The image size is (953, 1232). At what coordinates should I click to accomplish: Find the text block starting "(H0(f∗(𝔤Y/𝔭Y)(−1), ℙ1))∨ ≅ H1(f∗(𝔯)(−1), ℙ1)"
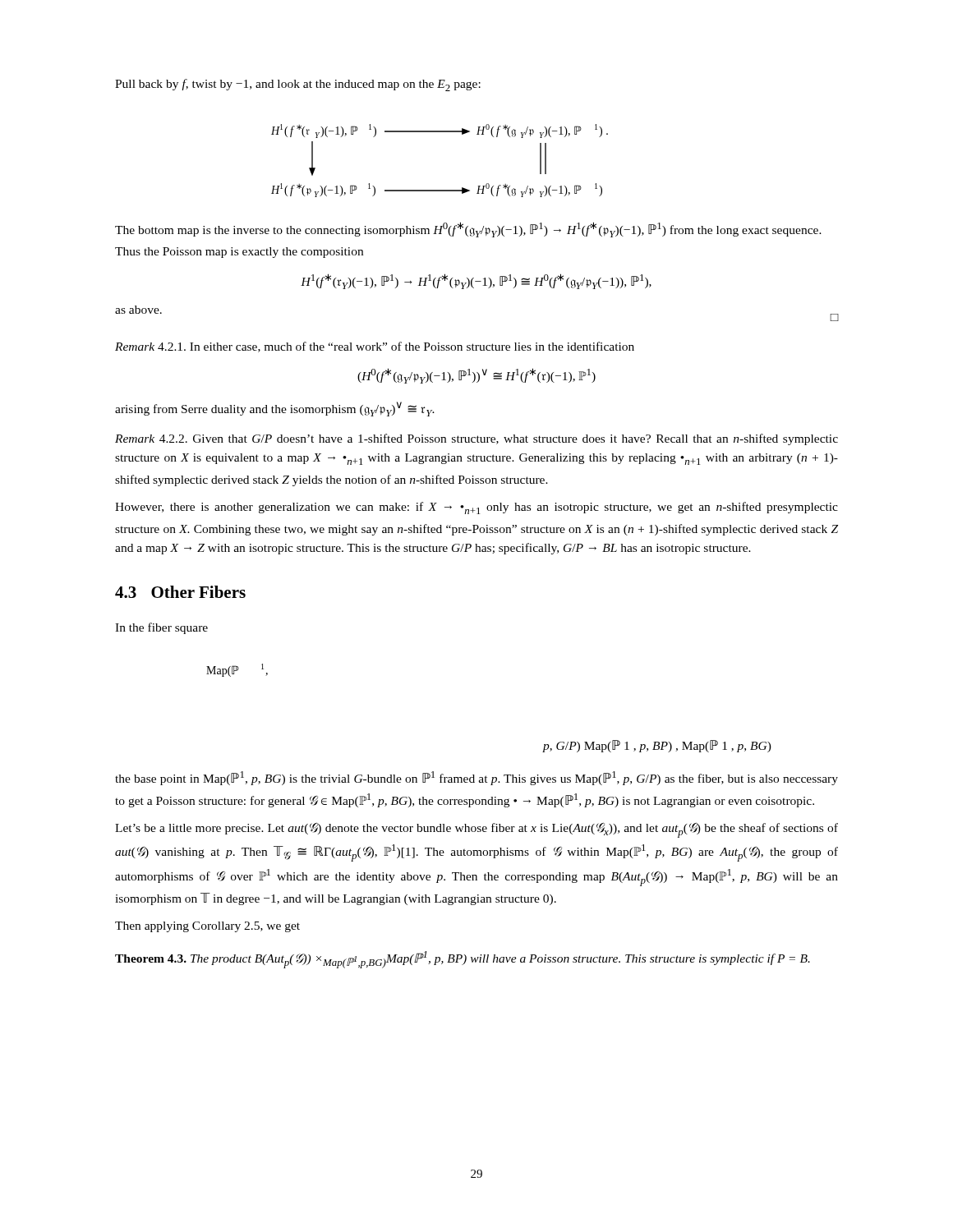click(476, 376)
